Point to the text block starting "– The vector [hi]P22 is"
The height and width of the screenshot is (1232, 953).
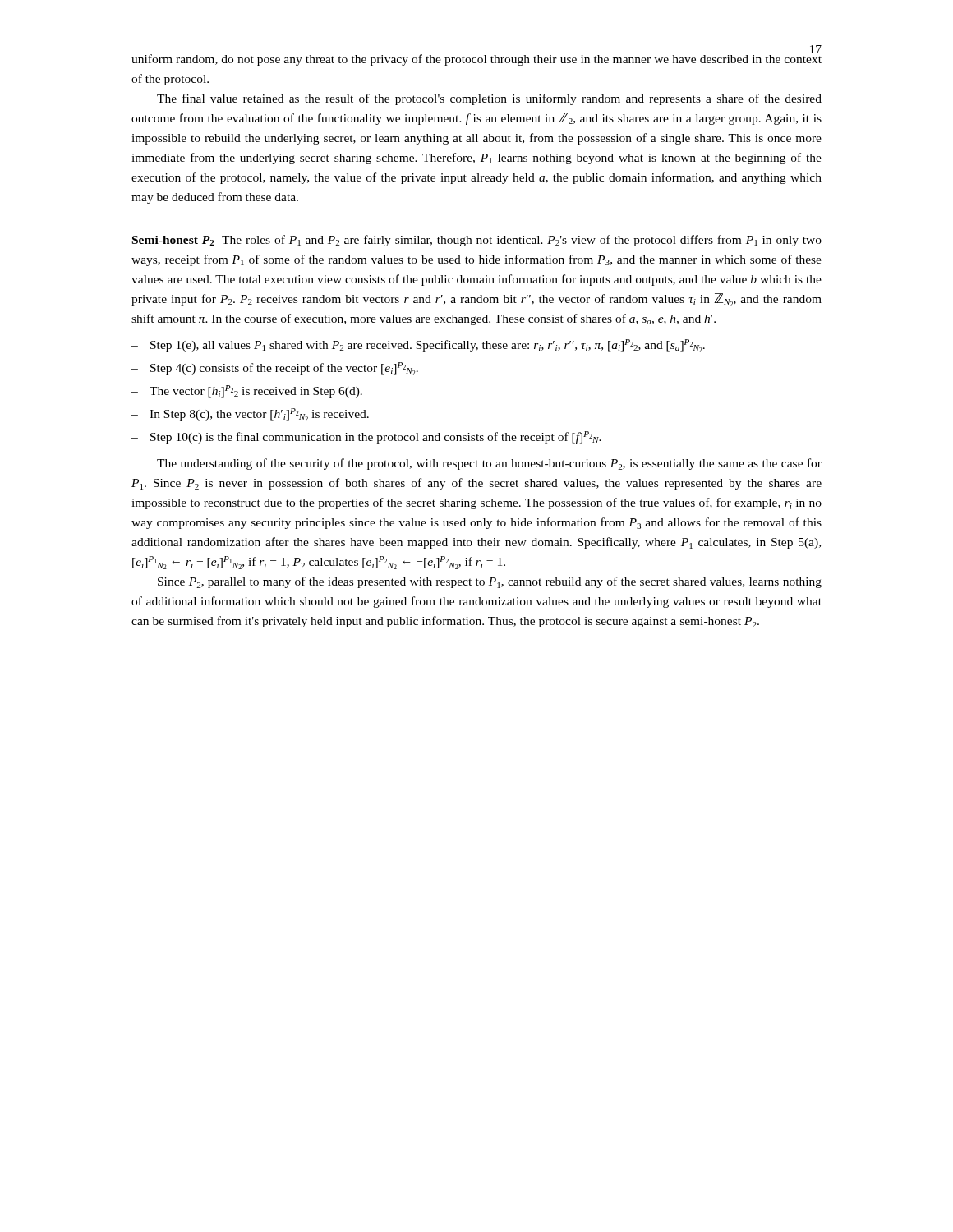(247, 391)
